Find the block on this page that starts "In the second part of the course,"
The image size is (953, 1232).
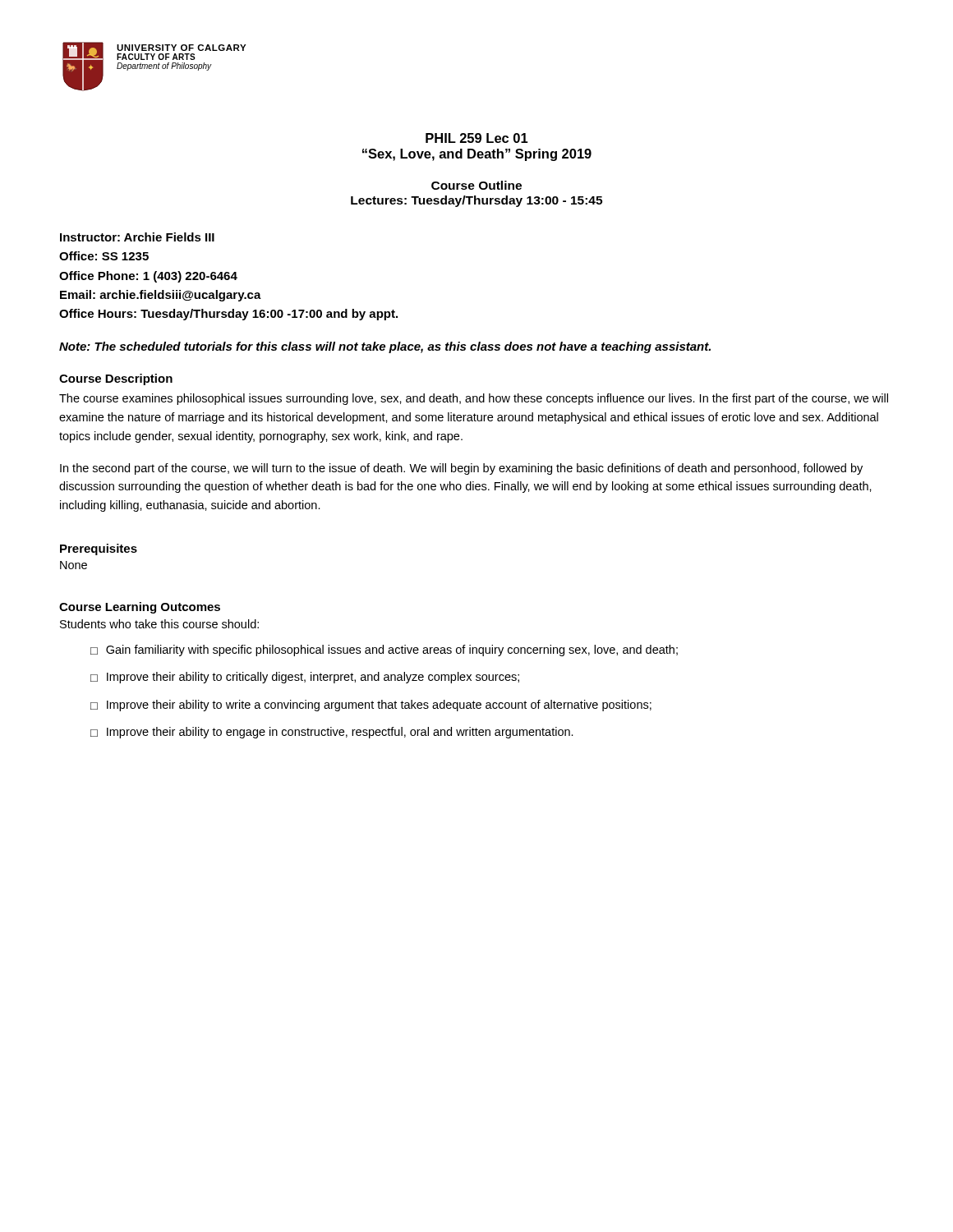pyautogui.click(x=466, y=486)
